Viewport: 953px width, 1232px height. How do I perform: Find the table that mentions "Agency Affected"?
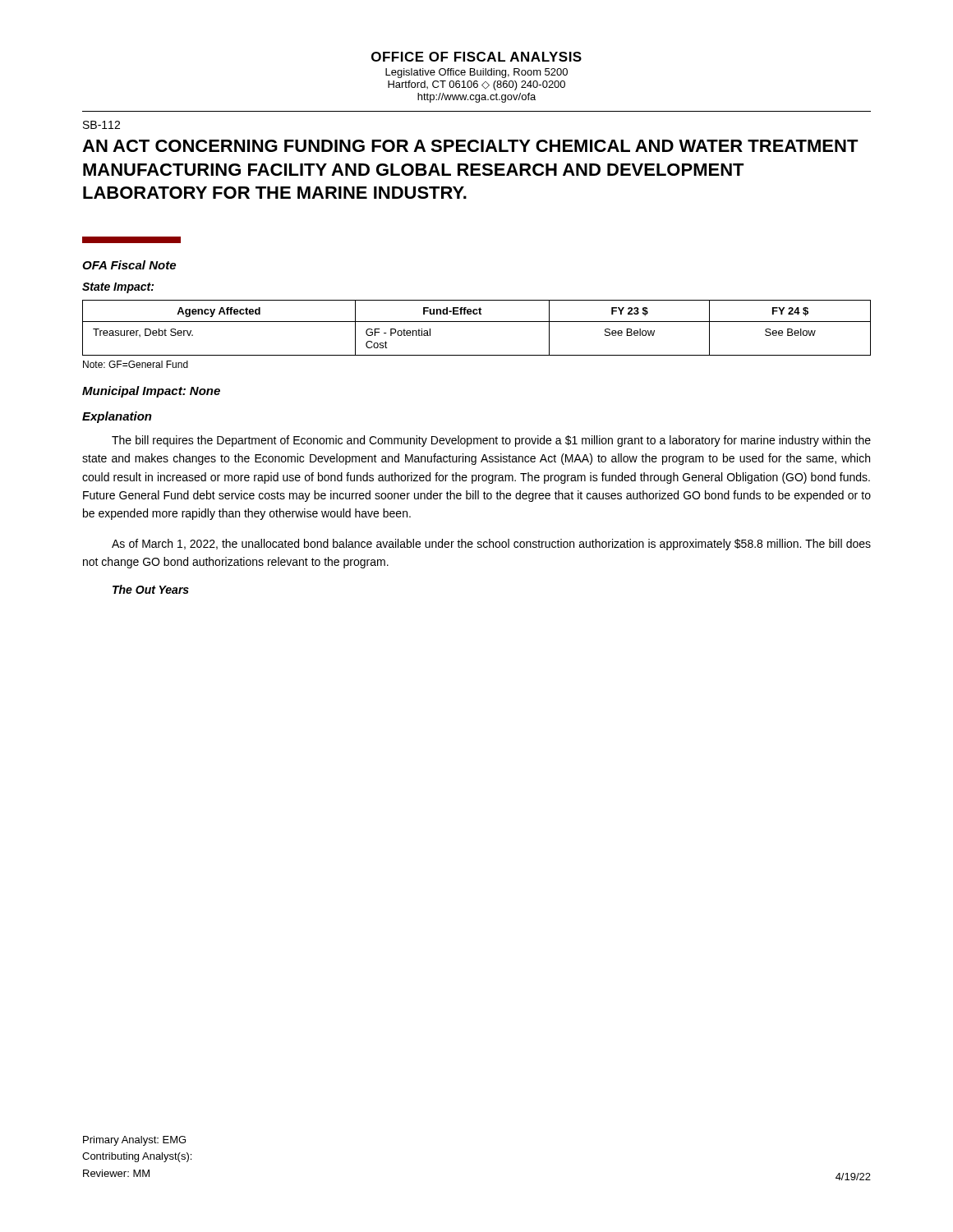tap(476, 328)
